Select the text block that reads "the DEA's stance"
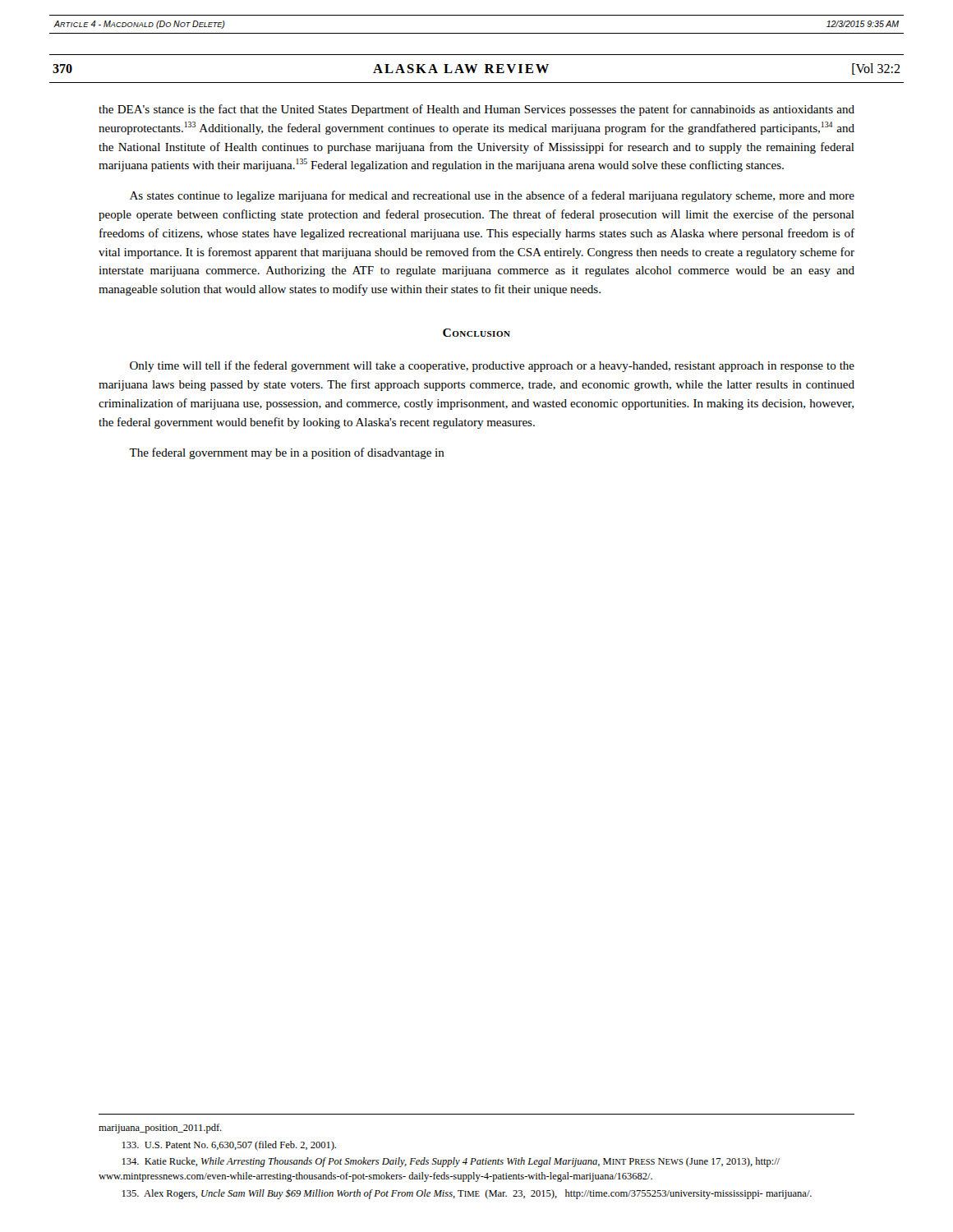953x1232 pixels. pyautogui.click(x=476, y=138)
